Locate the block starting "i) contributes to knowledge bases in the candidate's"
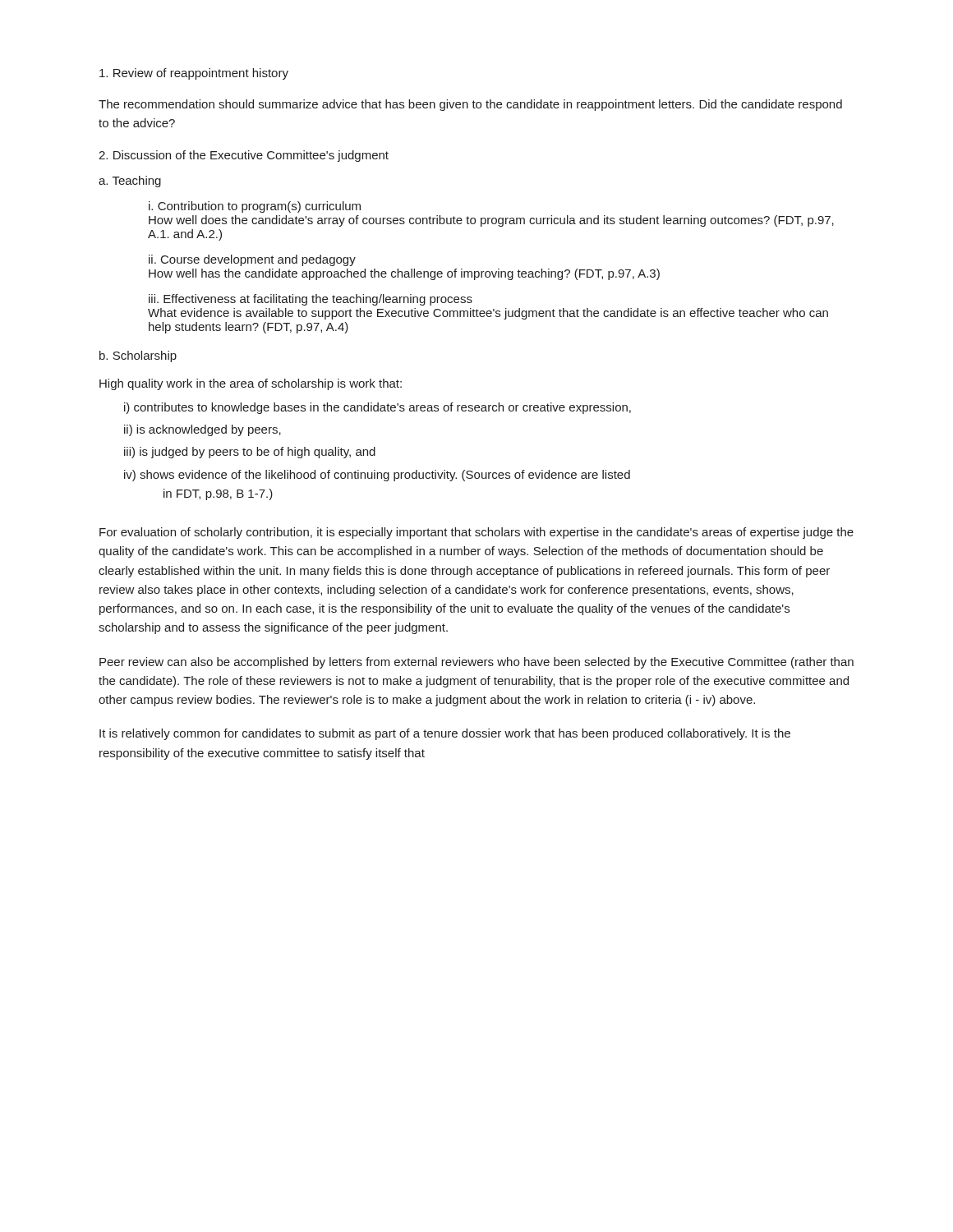Viewport: 953px width, 1232px height. click(378, 407)
